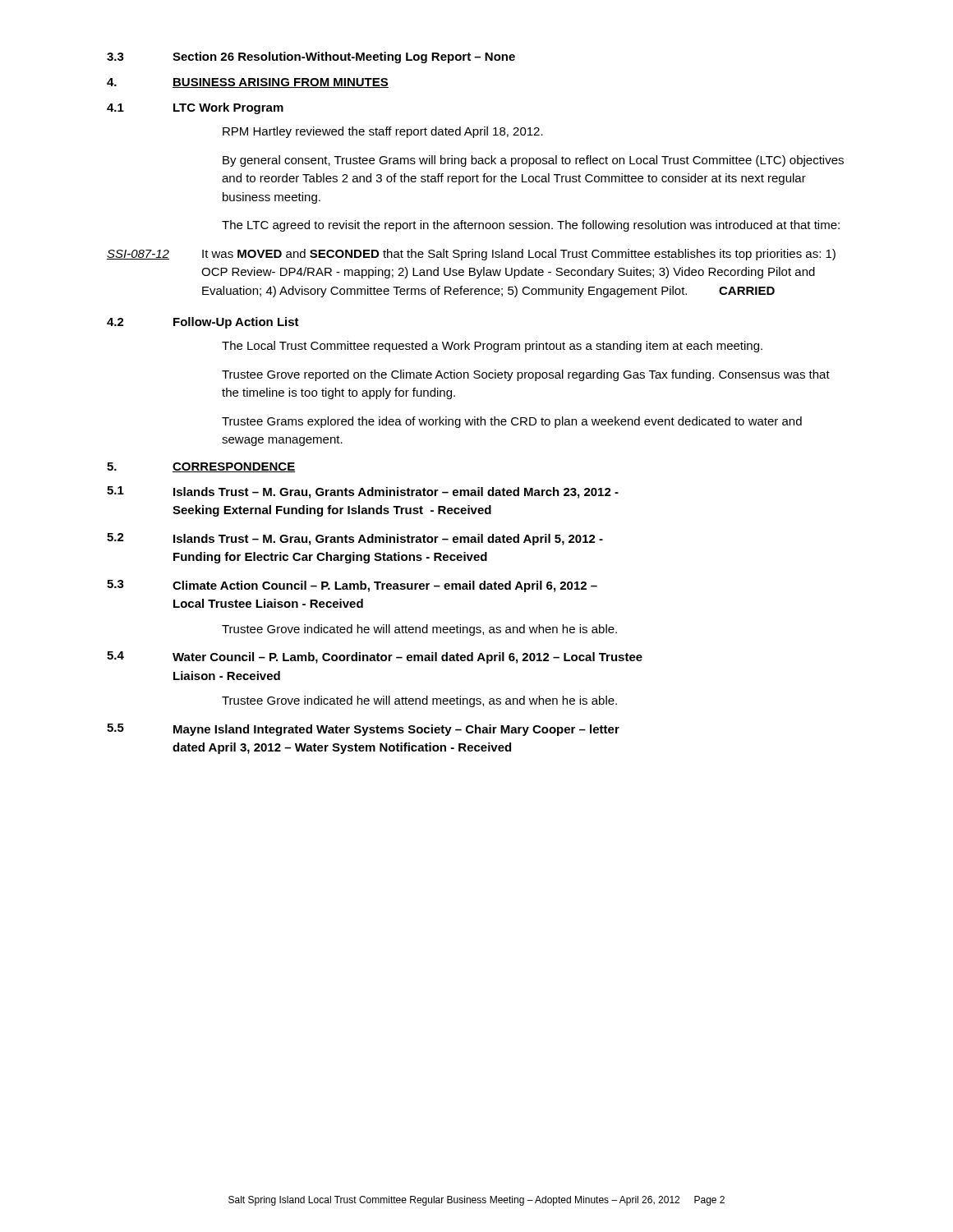Locate the text "4.2 Follow-Up Action List"

[x=203, y=323]
